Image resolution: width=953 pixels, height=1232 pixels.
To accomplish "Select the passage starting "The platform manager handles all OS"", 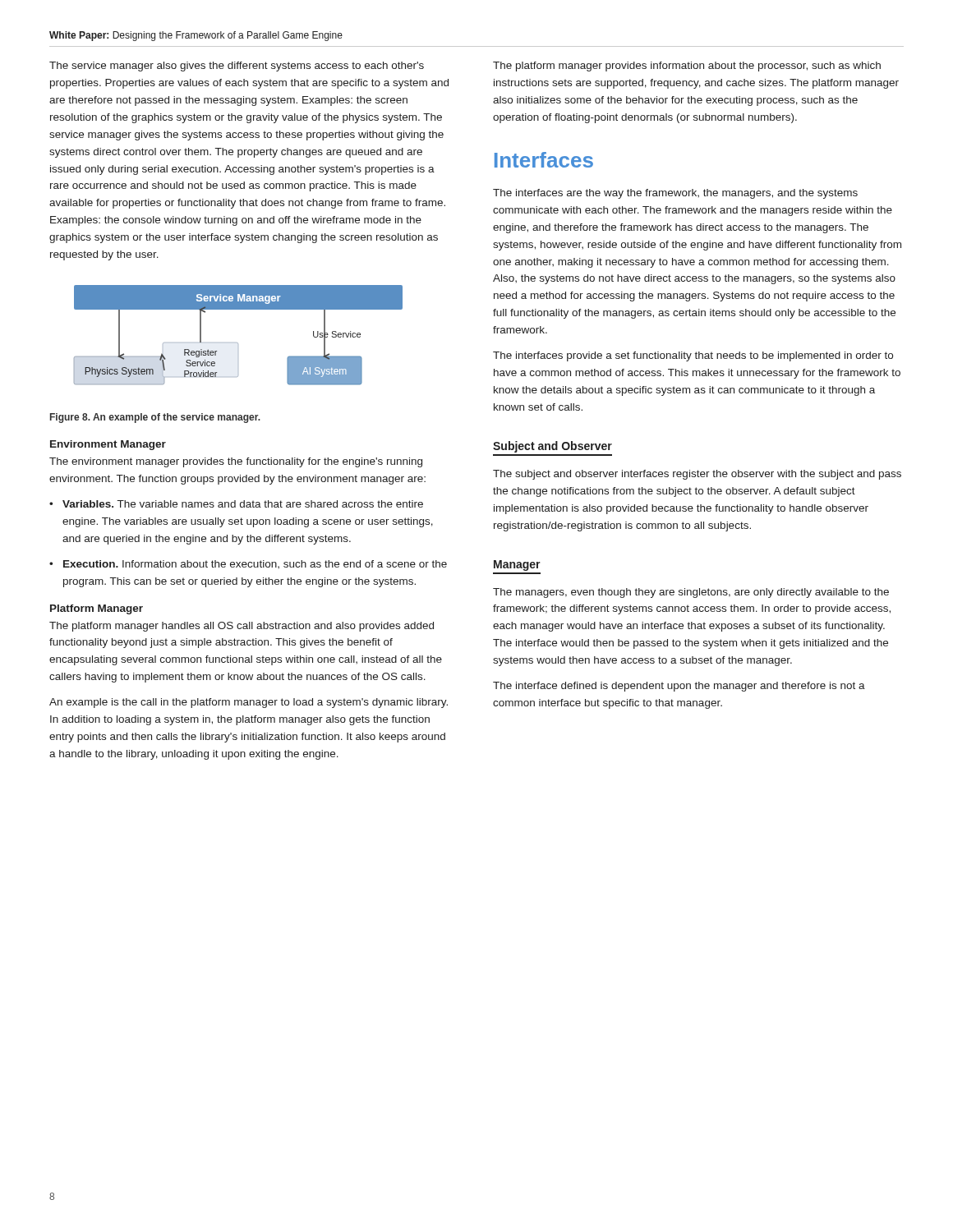I will click(x=251, y=652).
